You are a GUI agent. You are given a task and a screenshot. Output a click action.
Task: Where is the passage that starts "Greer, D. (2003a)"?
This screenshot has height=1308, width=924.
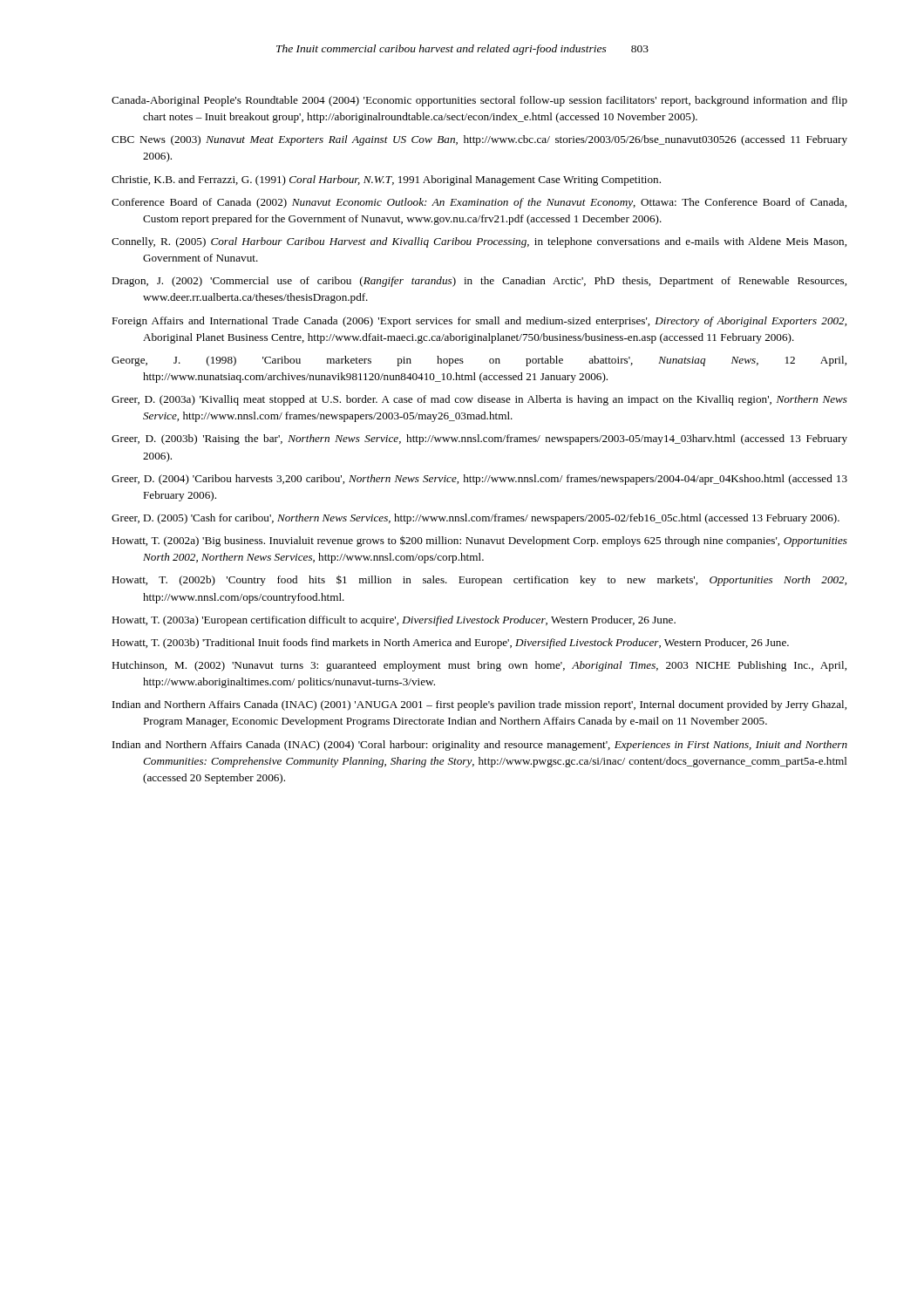click(x=479, y=407)
